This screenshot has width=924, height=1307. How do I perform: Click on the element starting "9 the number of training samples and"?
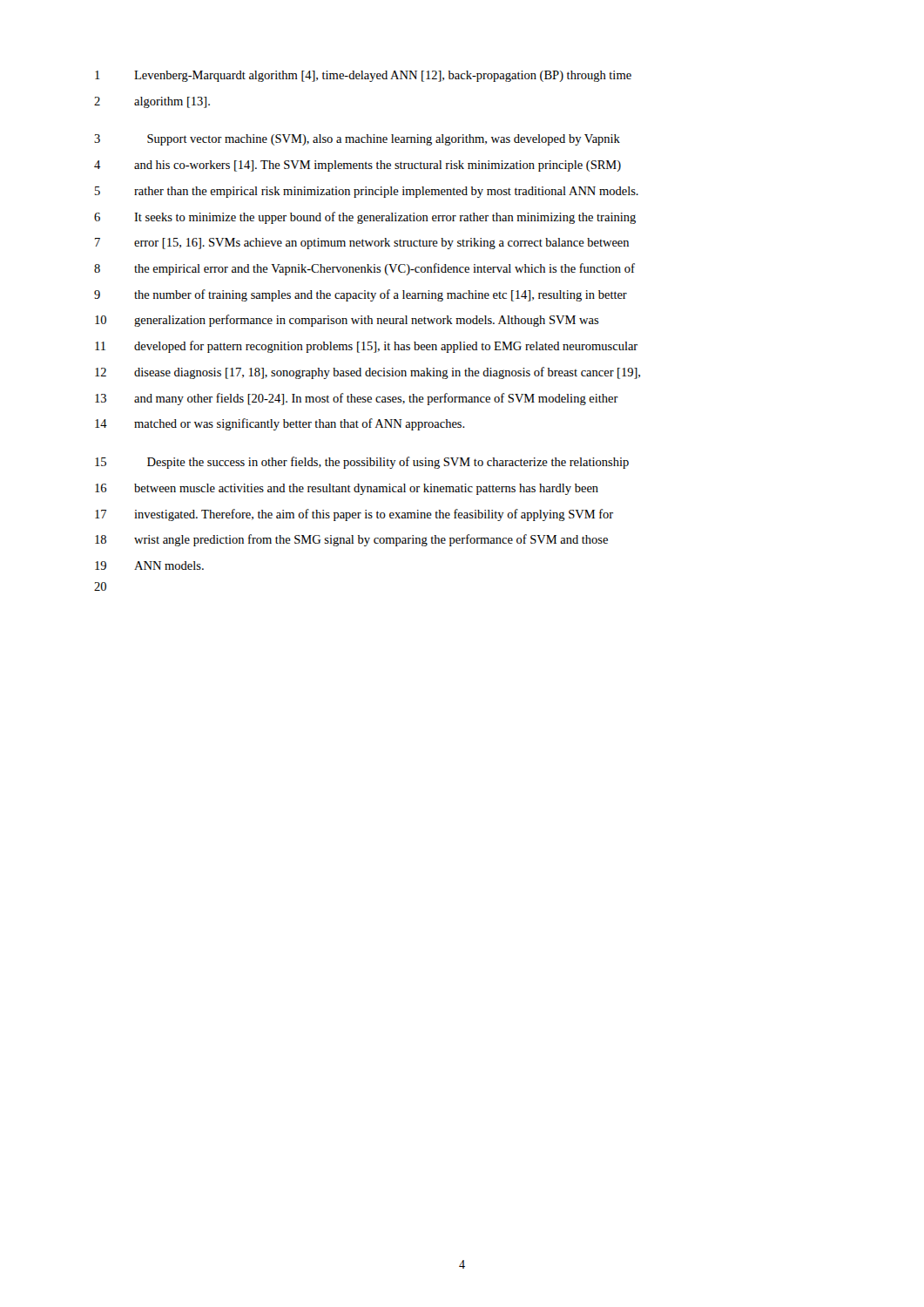(x=462, y=295)
